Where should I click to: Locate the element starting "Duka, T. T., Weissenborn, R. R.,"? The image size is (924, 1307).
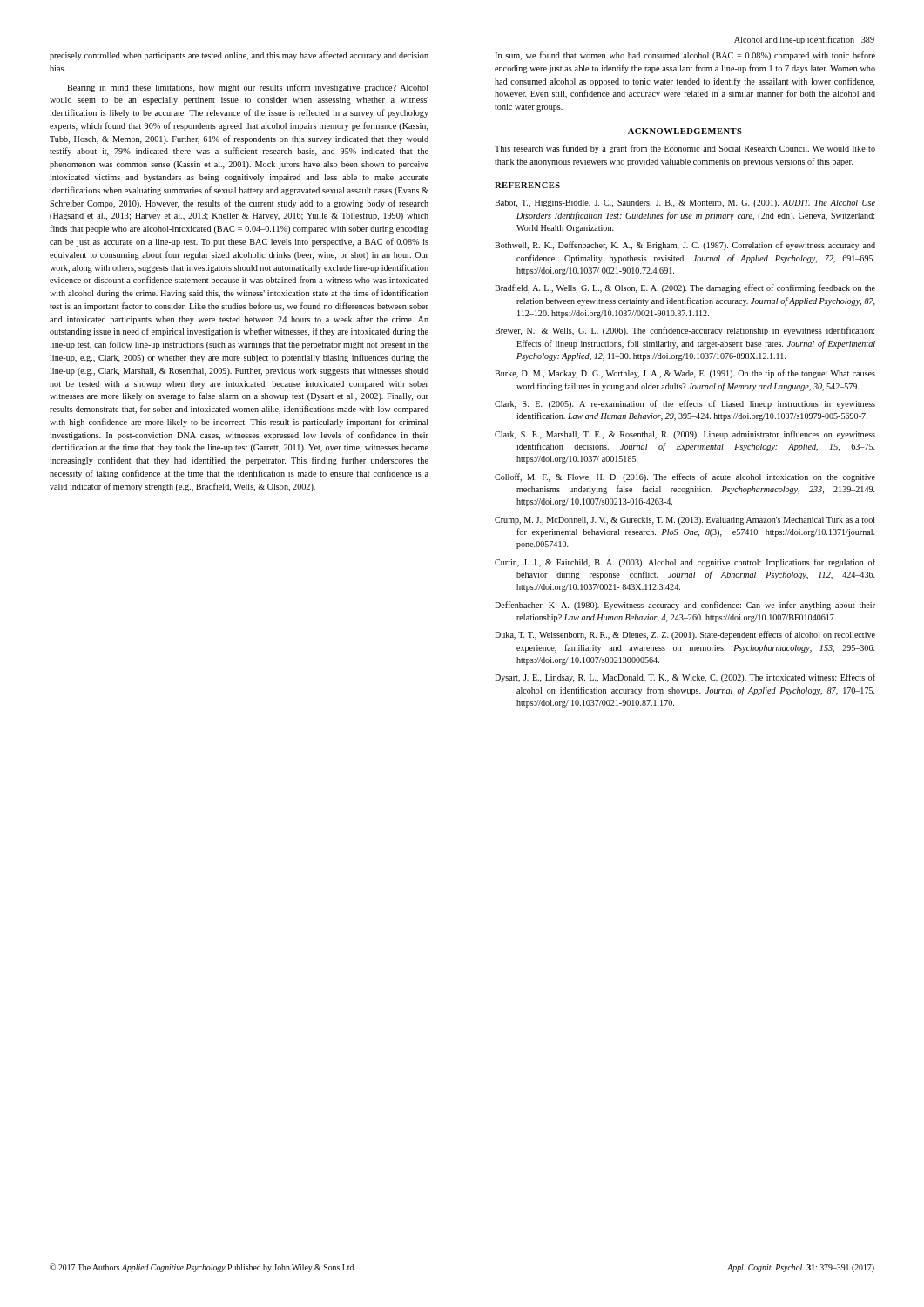click(685, 647)
